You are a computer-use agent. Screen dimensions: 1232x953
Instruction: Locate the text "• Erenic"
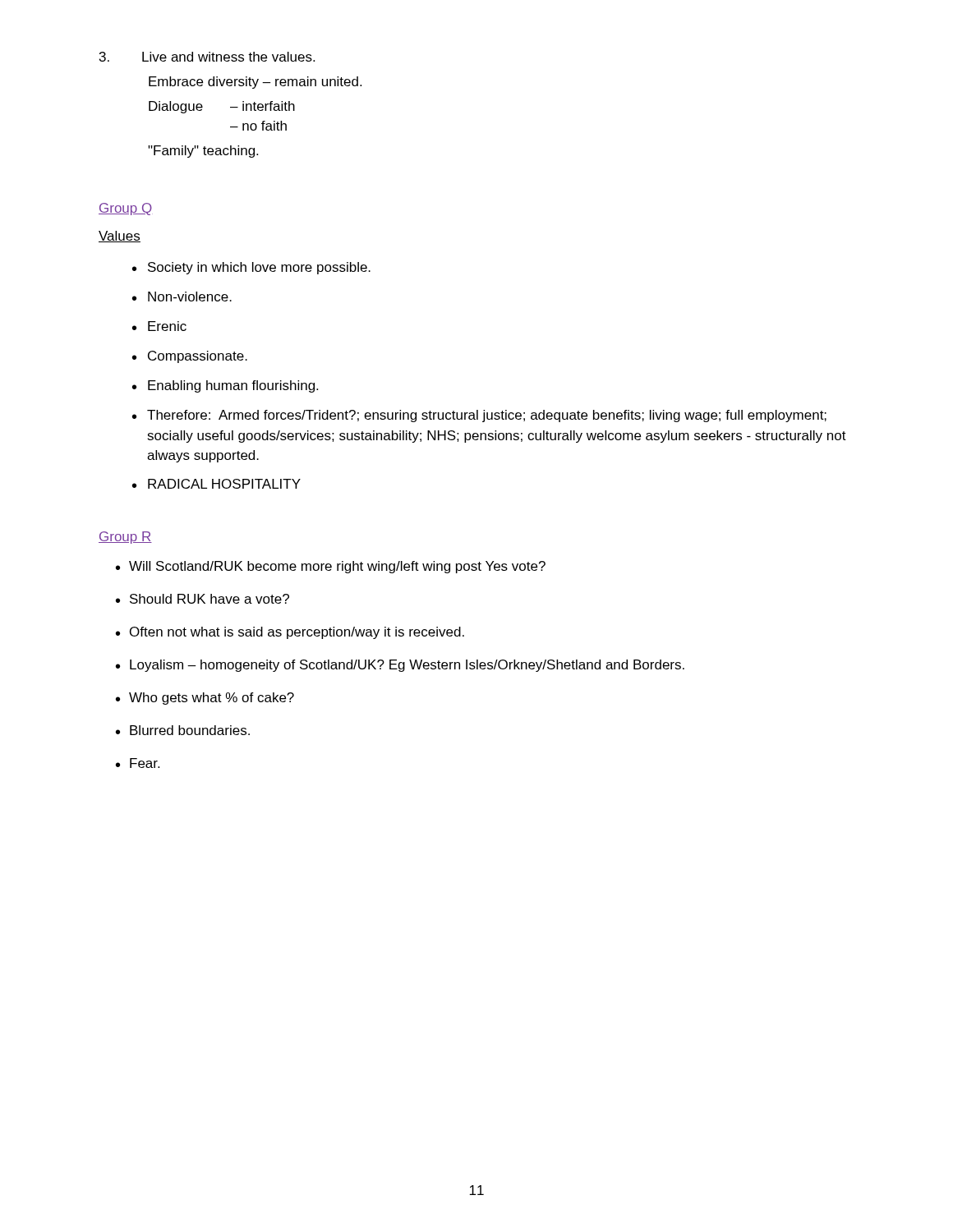click(159, 328)
